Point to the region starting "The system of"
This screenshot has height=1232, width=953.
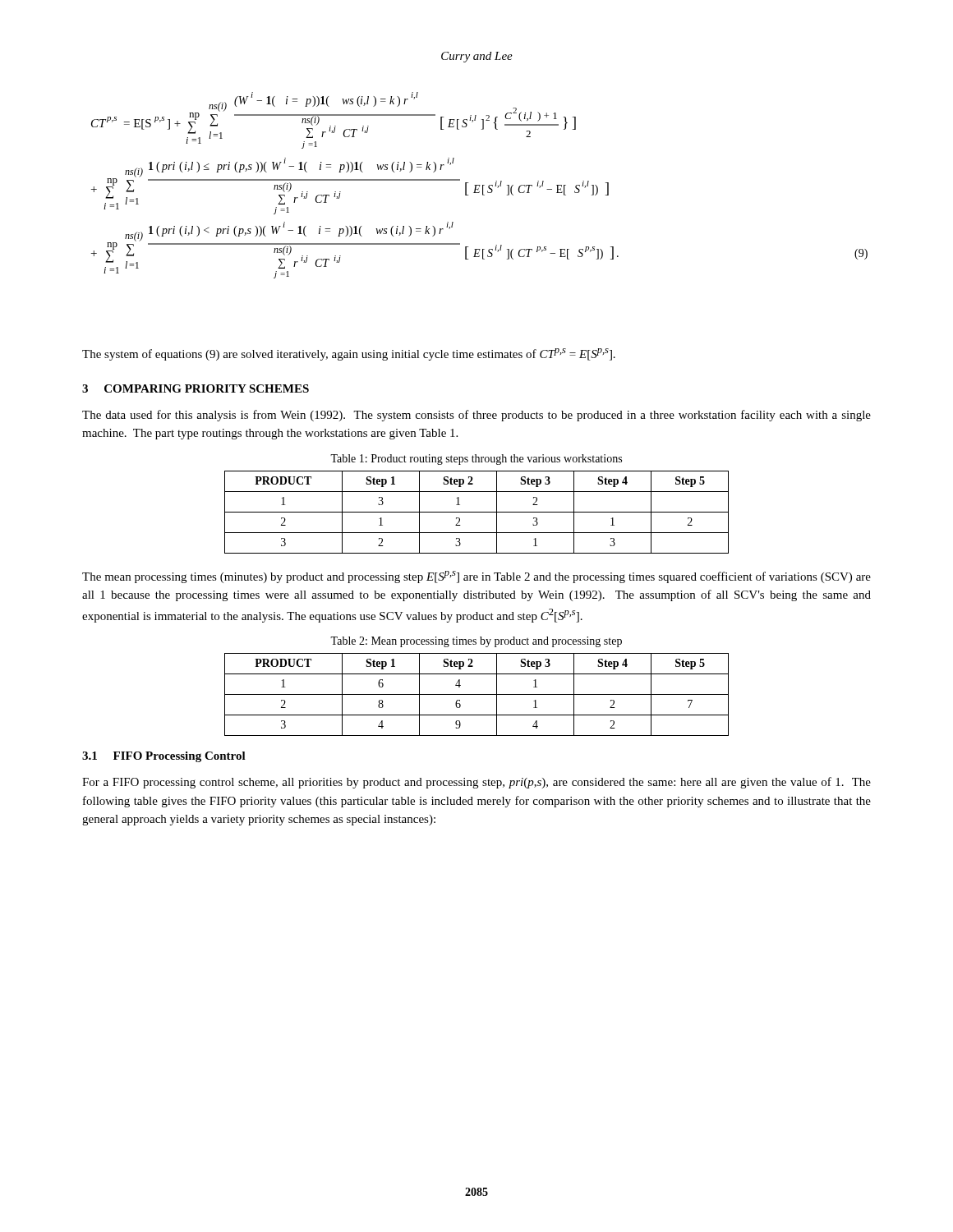point(349,352)
